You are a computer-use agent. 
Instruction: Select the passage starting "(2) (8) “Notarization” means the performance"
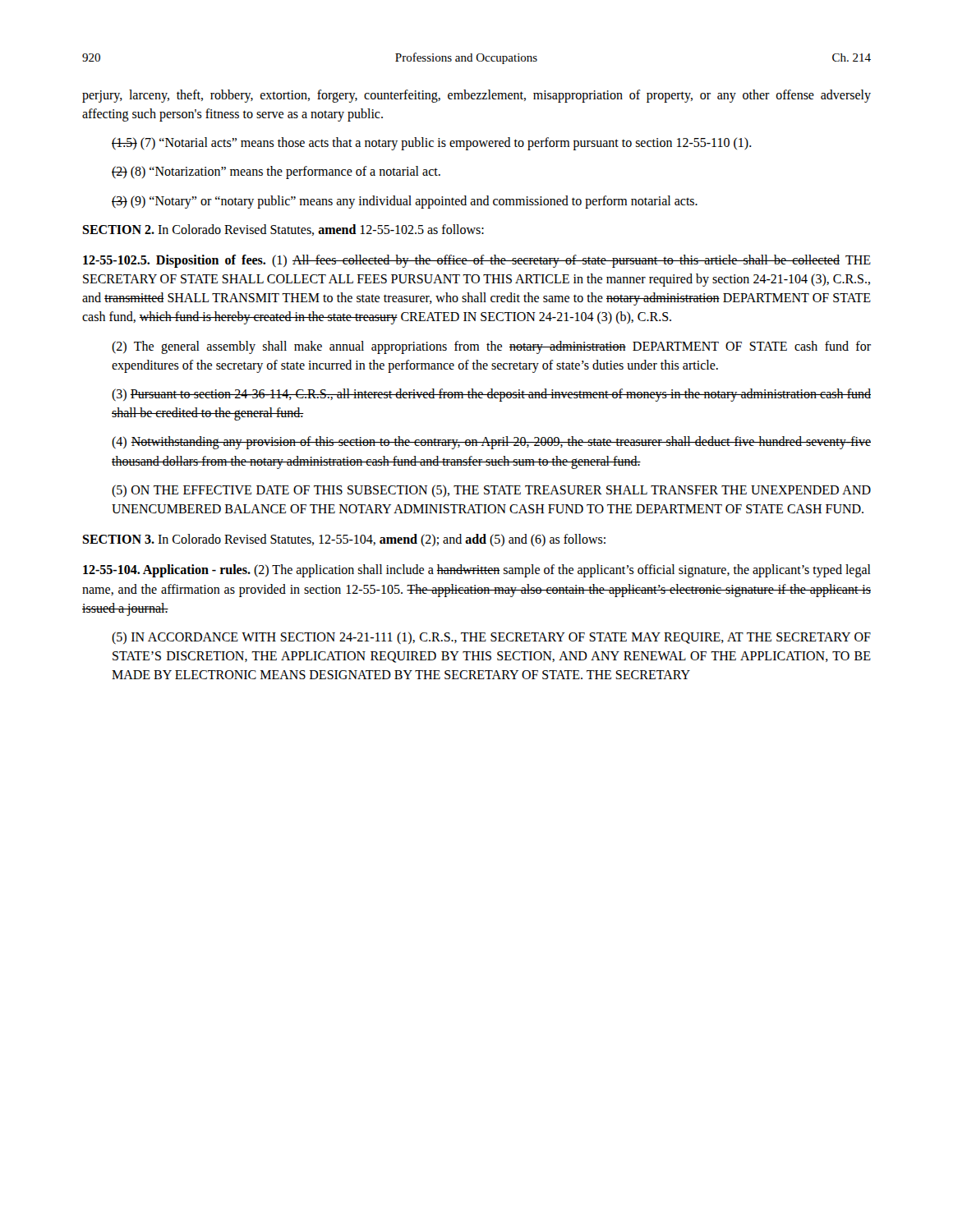[276, 171]
